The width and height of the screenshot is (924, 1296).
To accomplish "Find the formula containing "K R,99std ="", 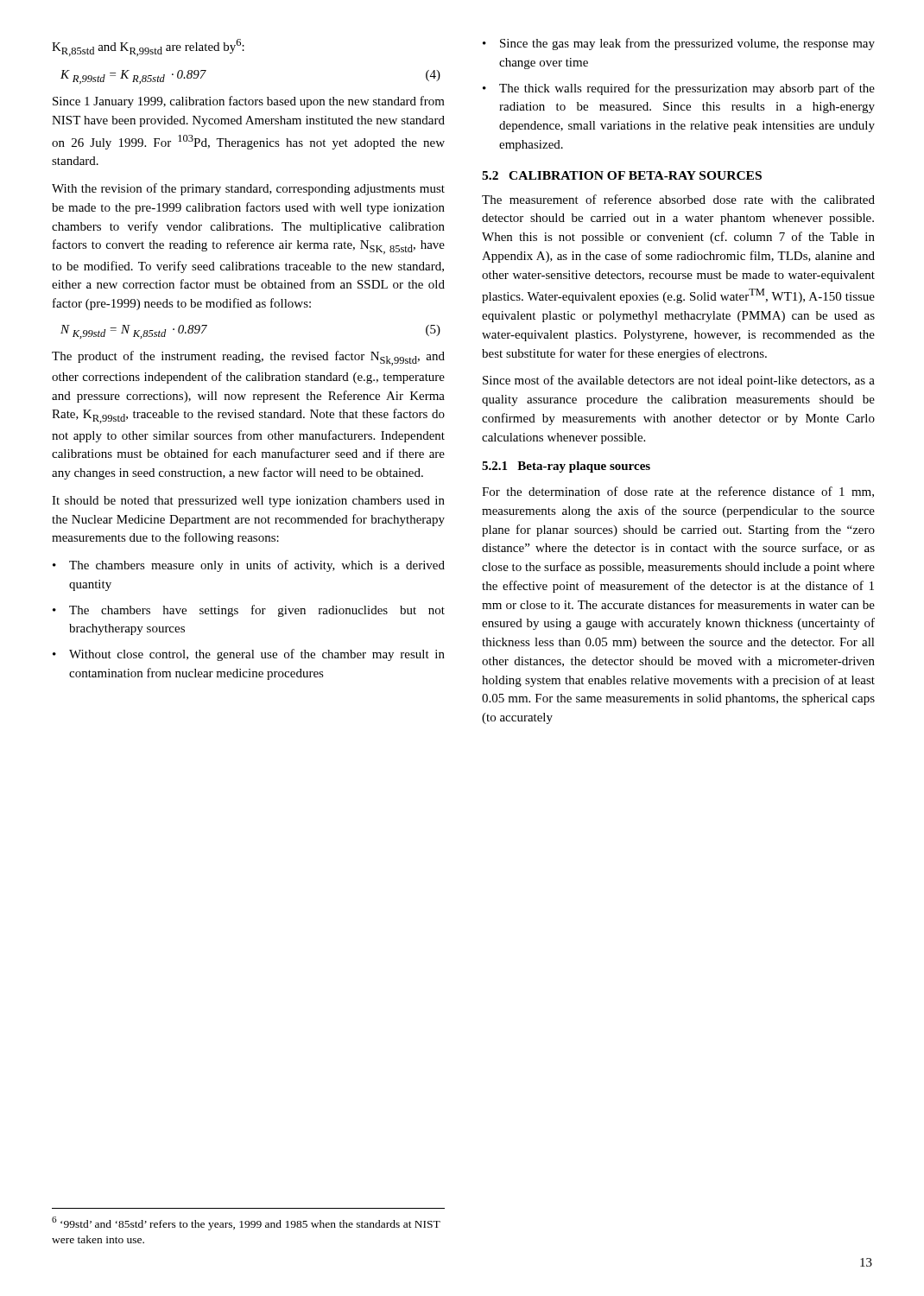I will 136,76.
